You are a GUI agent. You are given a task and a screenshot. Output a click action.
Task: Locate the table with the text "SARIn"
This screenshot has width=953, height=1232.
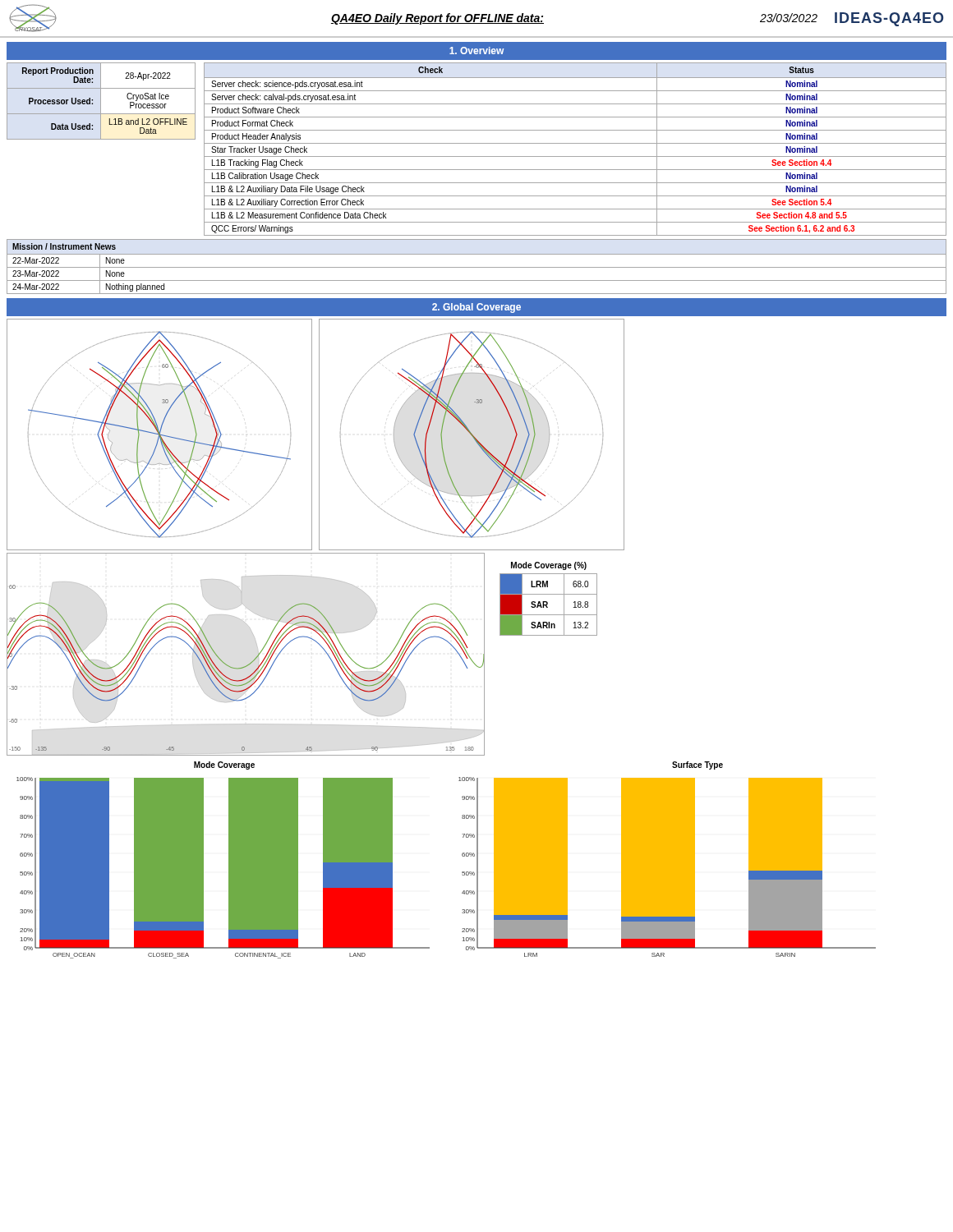click(x=549, y=598)
